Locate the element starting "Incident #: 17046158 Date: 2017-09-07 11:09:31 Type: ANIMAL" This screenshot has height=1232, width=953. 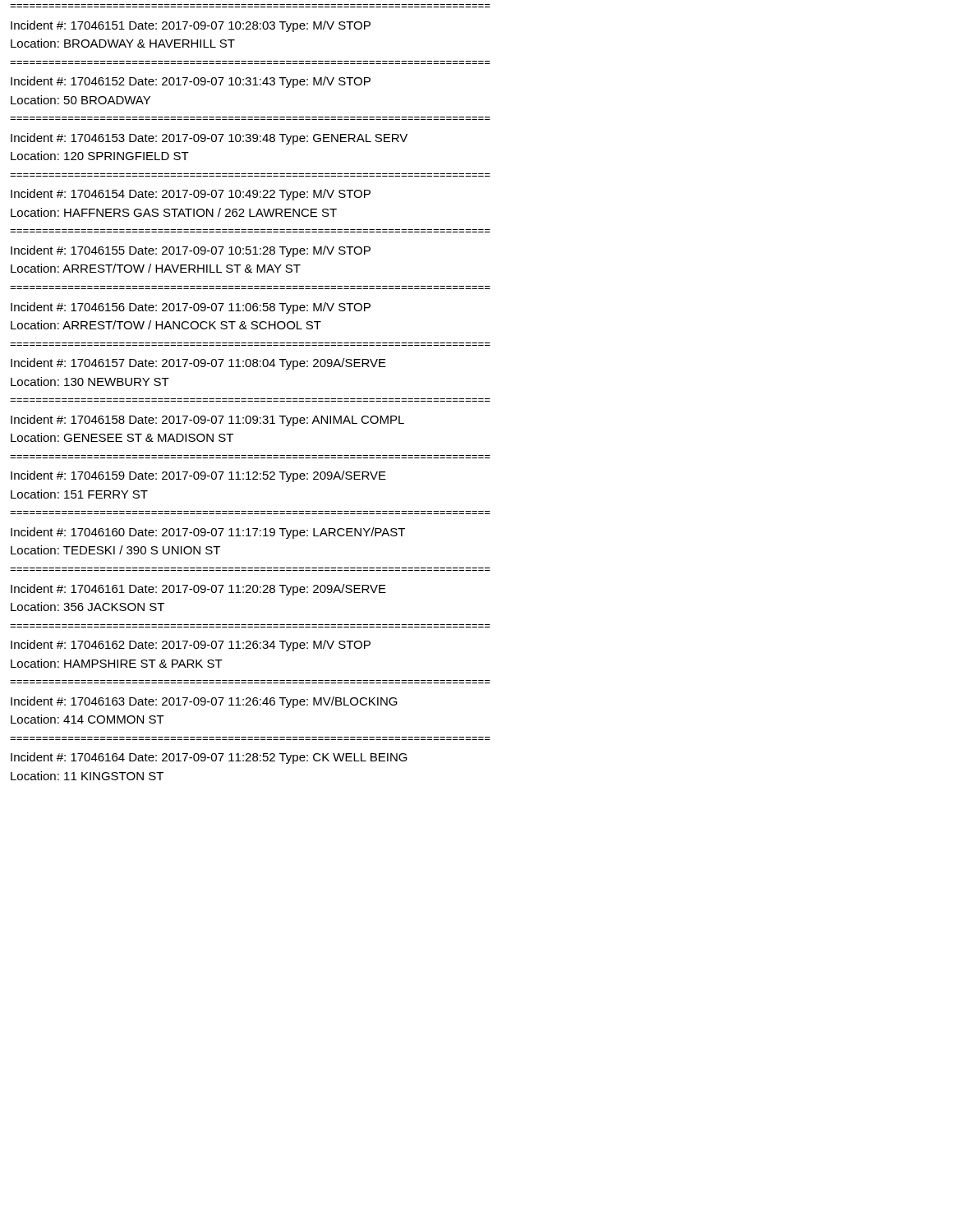207,421
